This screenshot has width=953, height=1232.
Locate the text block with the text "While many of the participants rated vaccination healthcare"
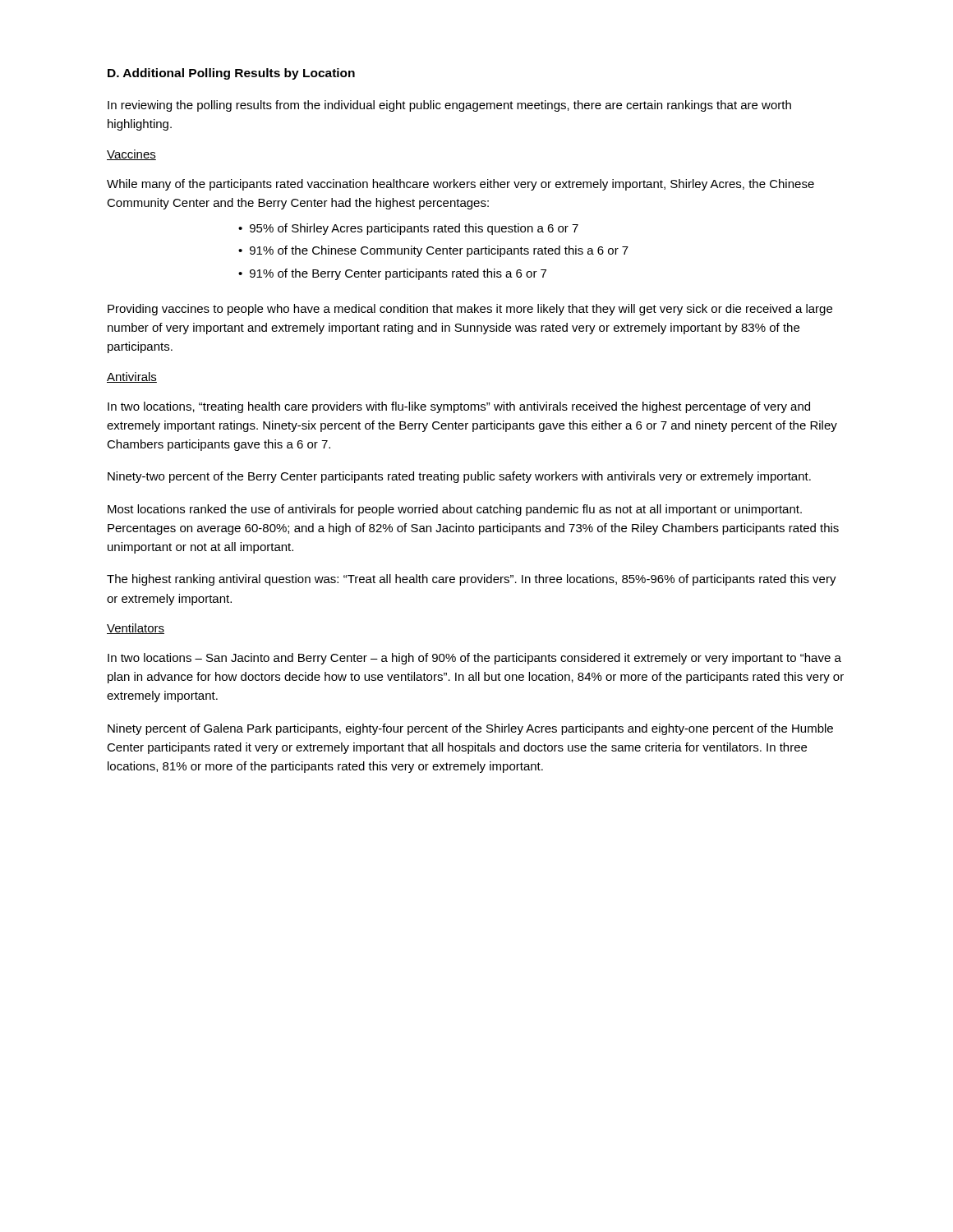tap(461, 193)
